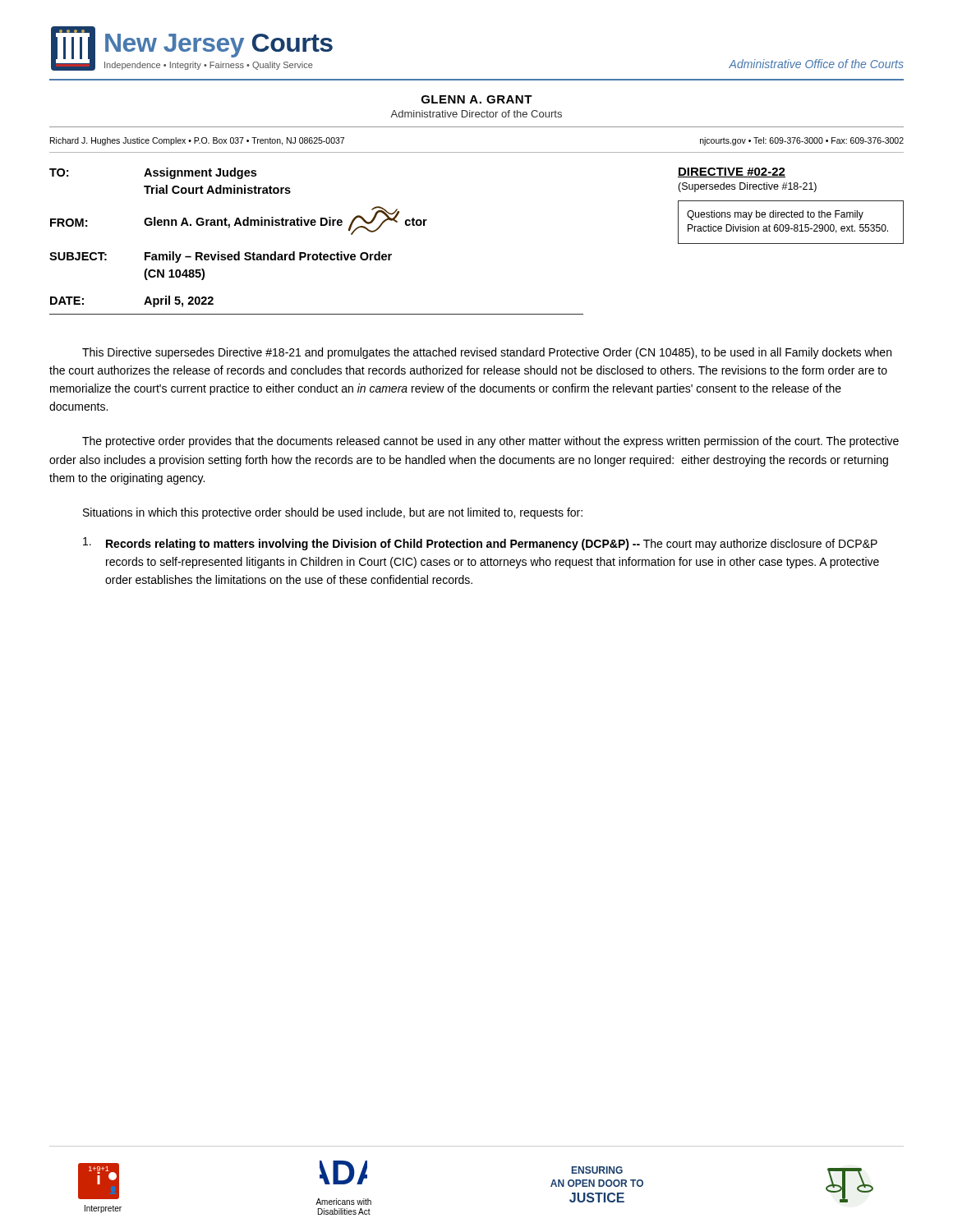Image resolution: width=953 pixels, height=1232 pixels.
Task: Click on the region starting "TO: Assignment Judges Trial"
Action: click(x=170, y=182)
